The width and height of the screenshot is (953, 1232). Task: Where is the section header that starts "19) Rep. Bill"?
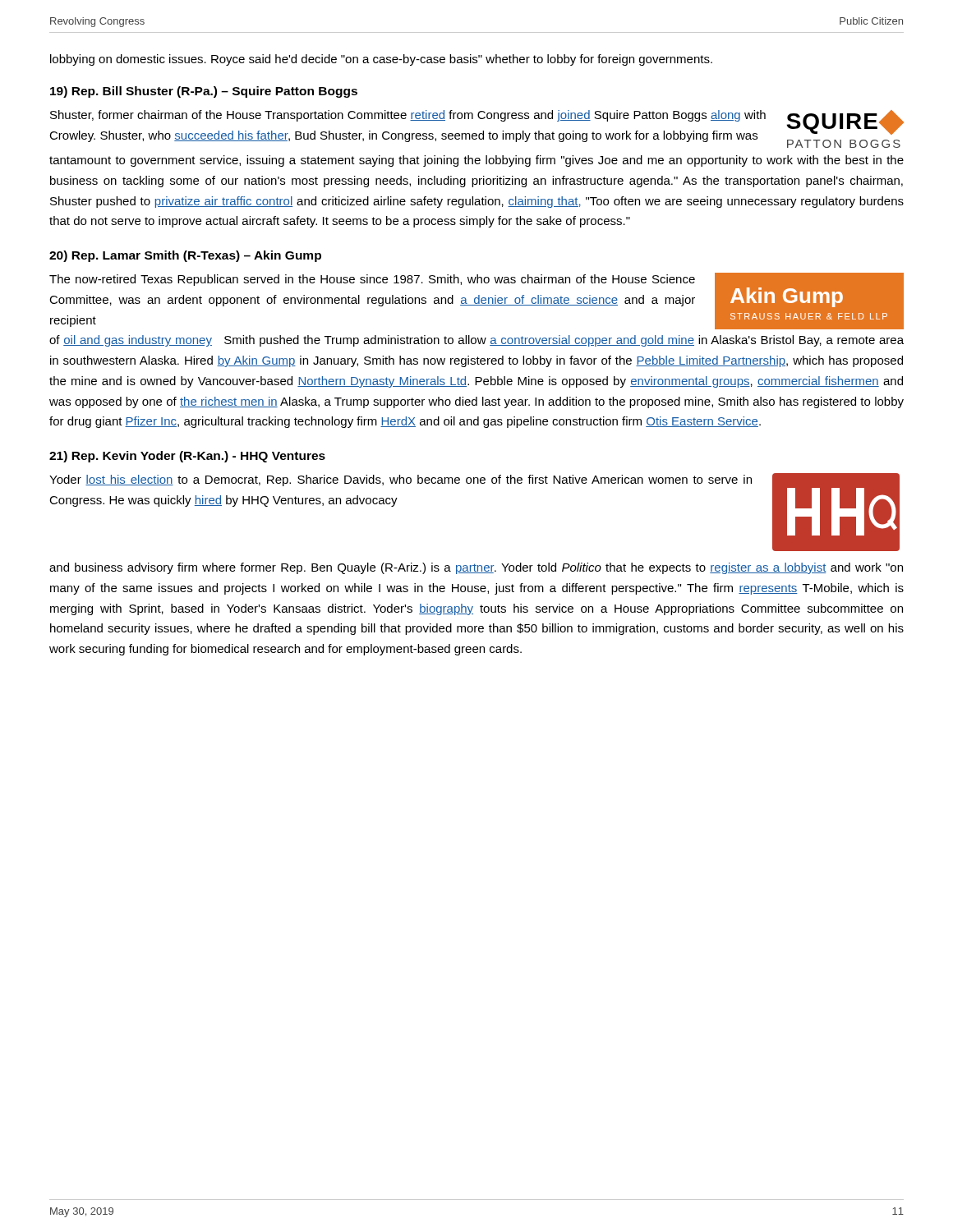[x=204, y=91]
